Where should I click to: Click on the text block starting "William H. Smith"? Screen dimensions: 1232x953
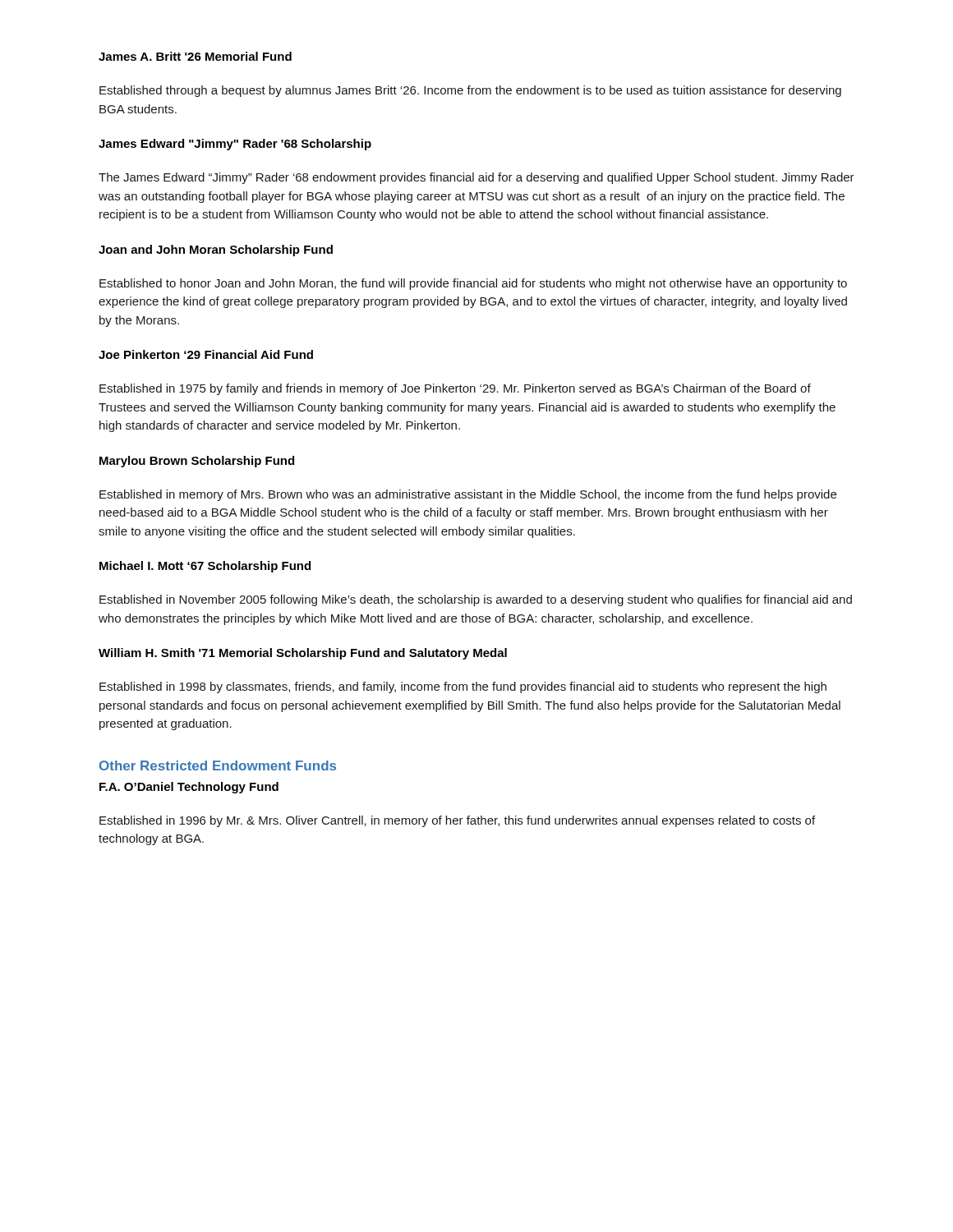point(476,653)
